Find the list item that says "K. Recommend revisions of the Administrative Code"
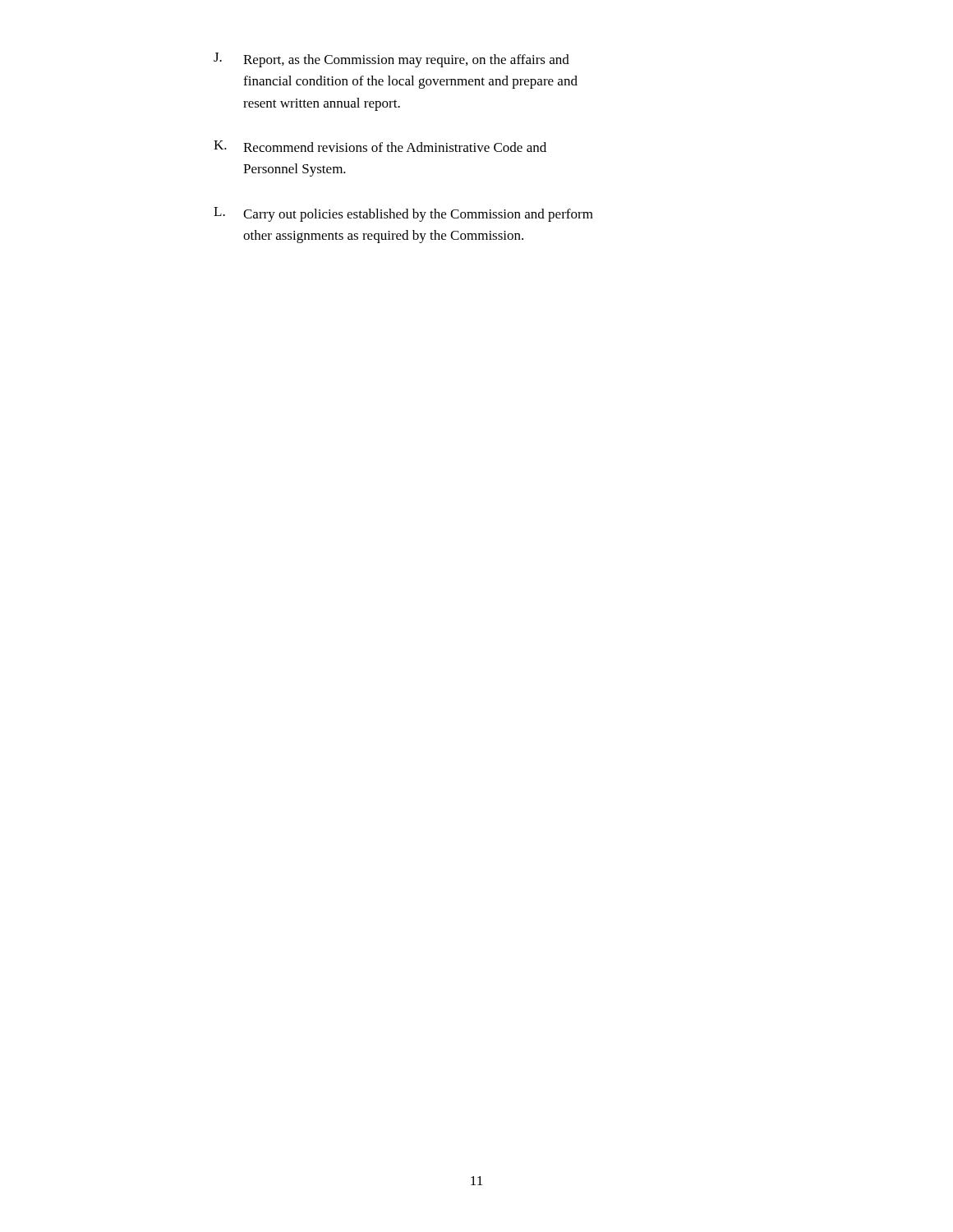The width and height of the screenshot is (953, 1232). [380, 159]
